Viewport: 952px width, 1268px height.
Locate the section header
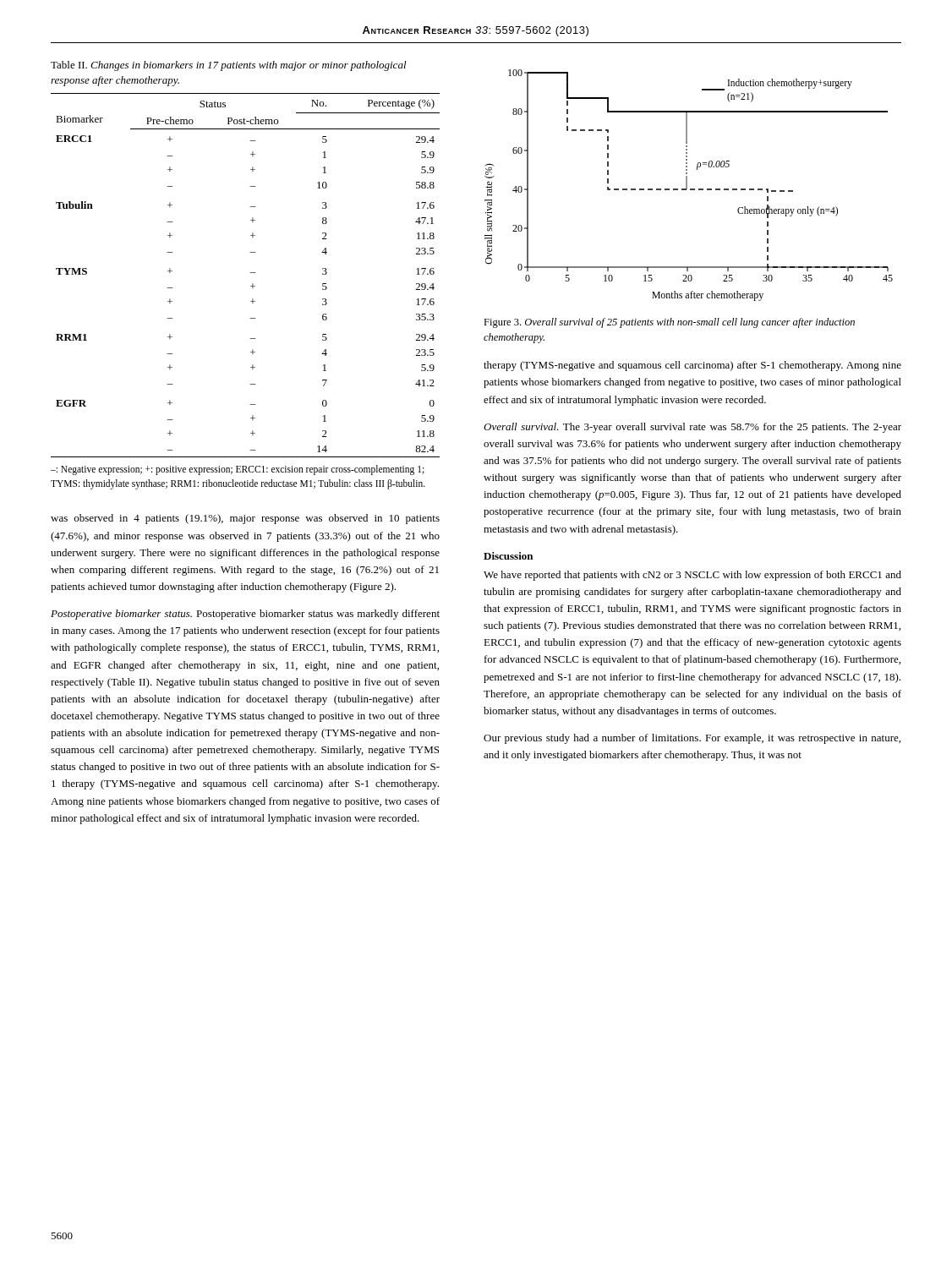(508, 556)
